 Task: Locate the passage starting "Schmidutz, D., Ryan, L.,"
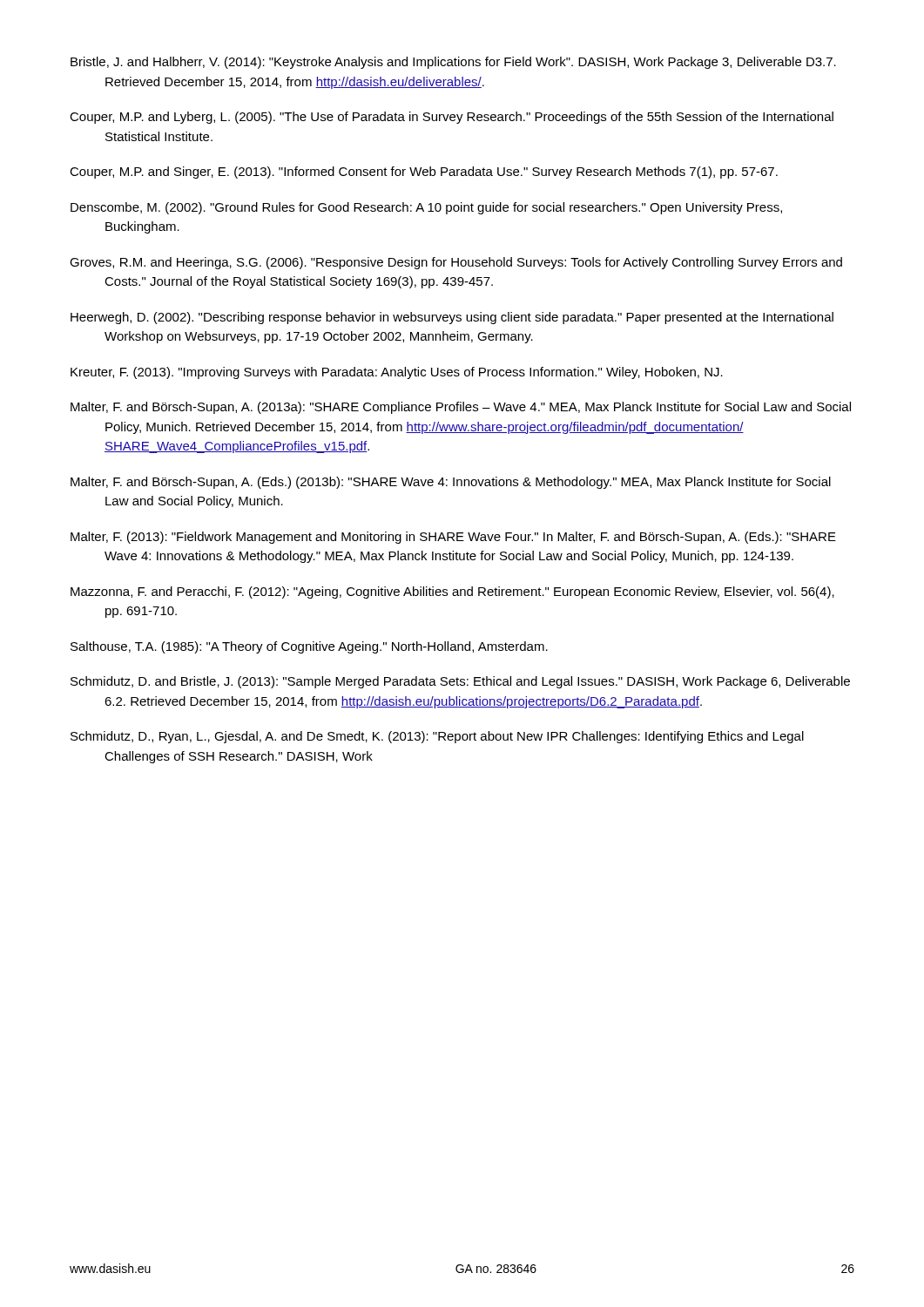click(437, 746)
